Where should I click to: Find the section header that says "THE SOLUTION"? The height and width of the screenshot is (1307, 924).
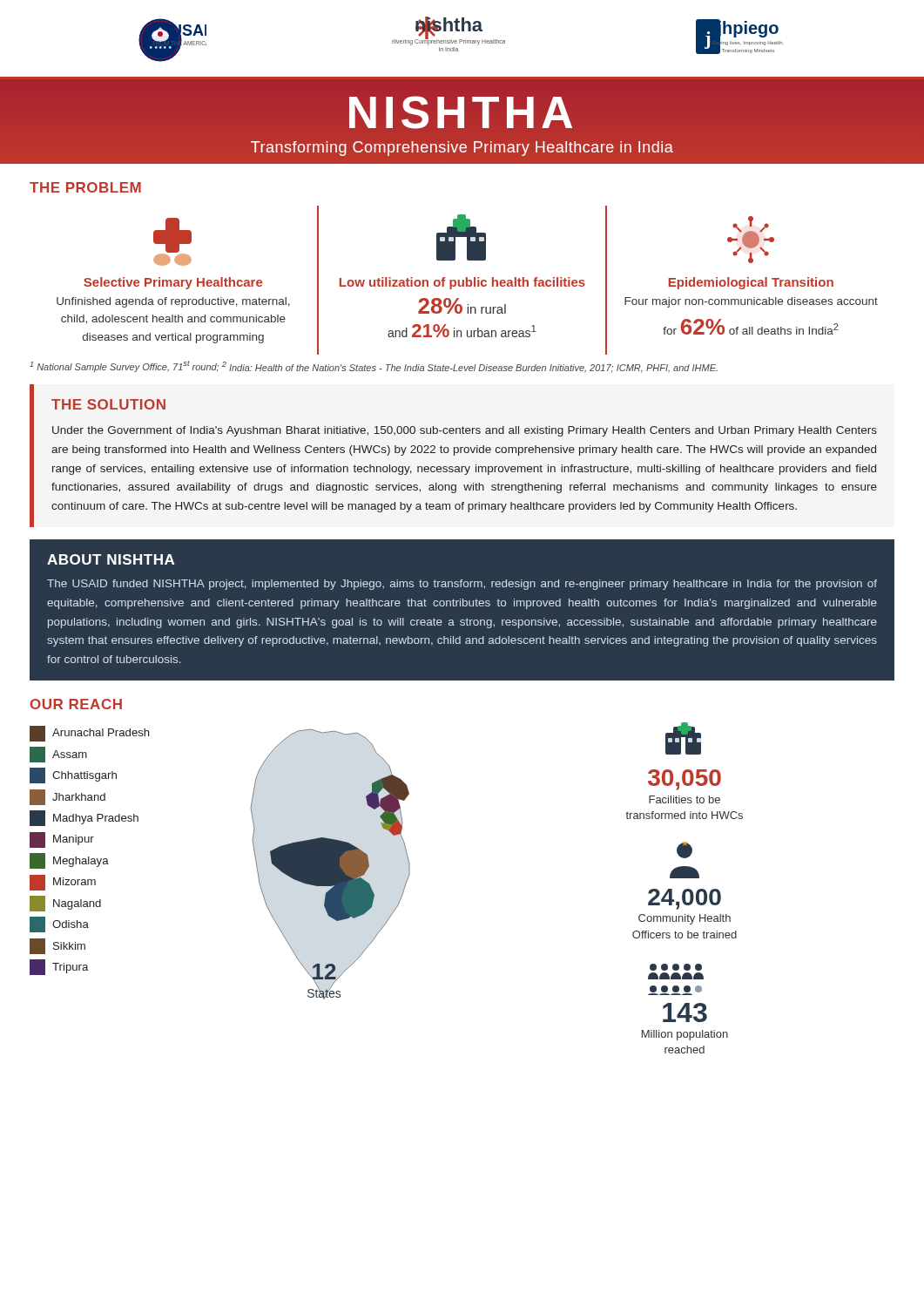tap(109, 405)
